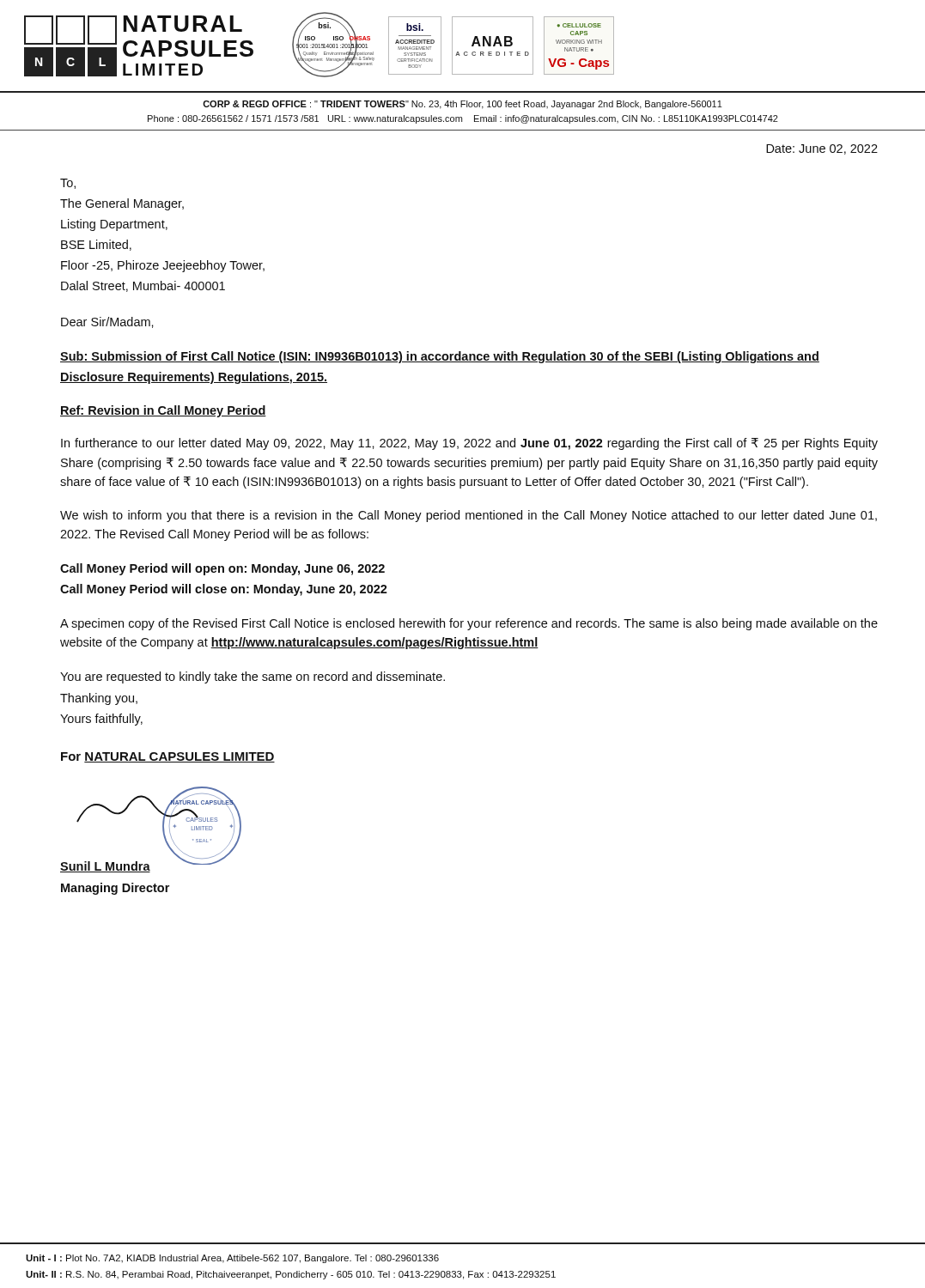This screenshot has height=1288, width=925.
Task: Locate the block of text that opens with "In furtherance to our letter dated May"
Action: tap(469, 463)
